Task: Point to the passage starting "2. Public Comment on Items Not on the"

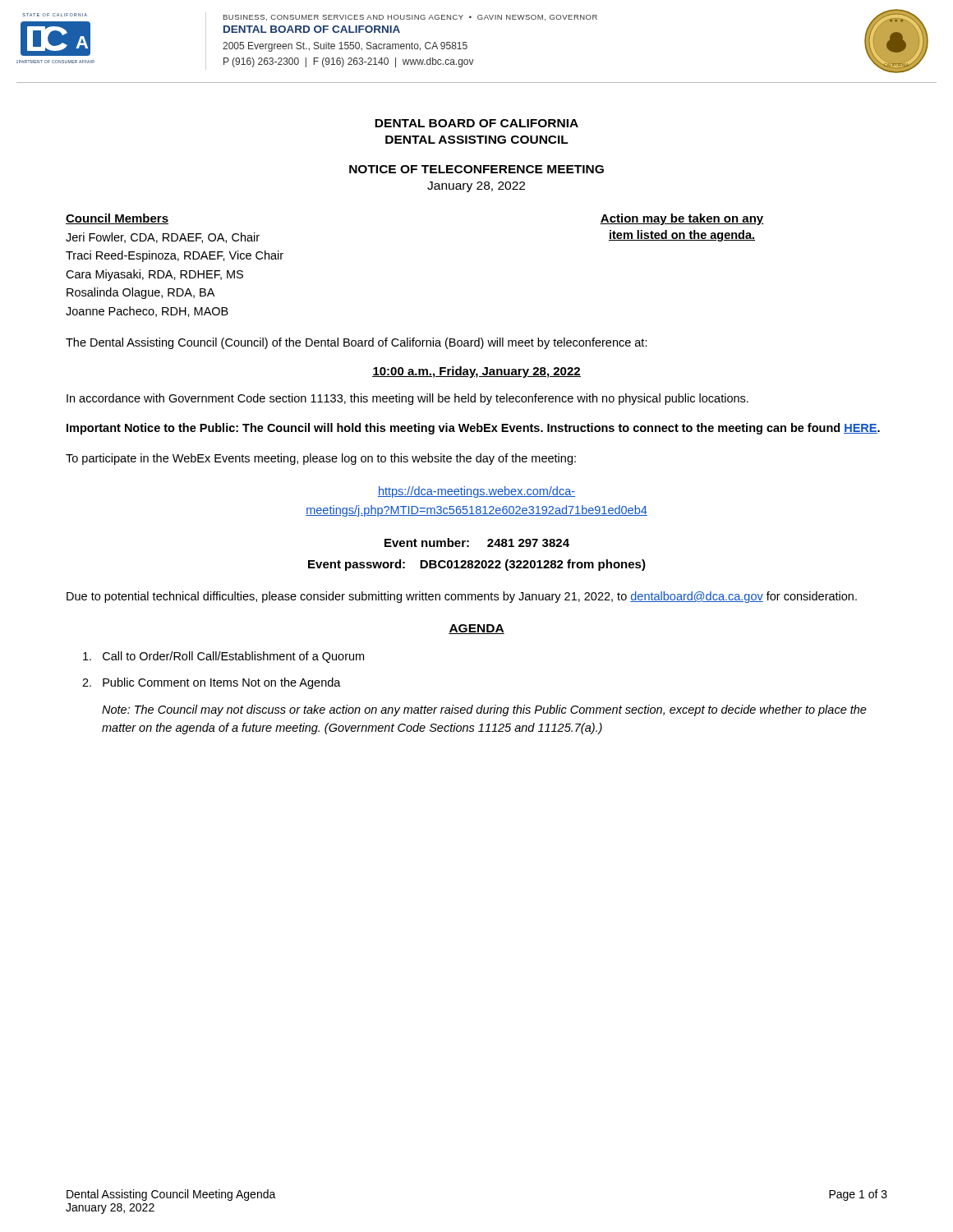Action: coord(485,705)
